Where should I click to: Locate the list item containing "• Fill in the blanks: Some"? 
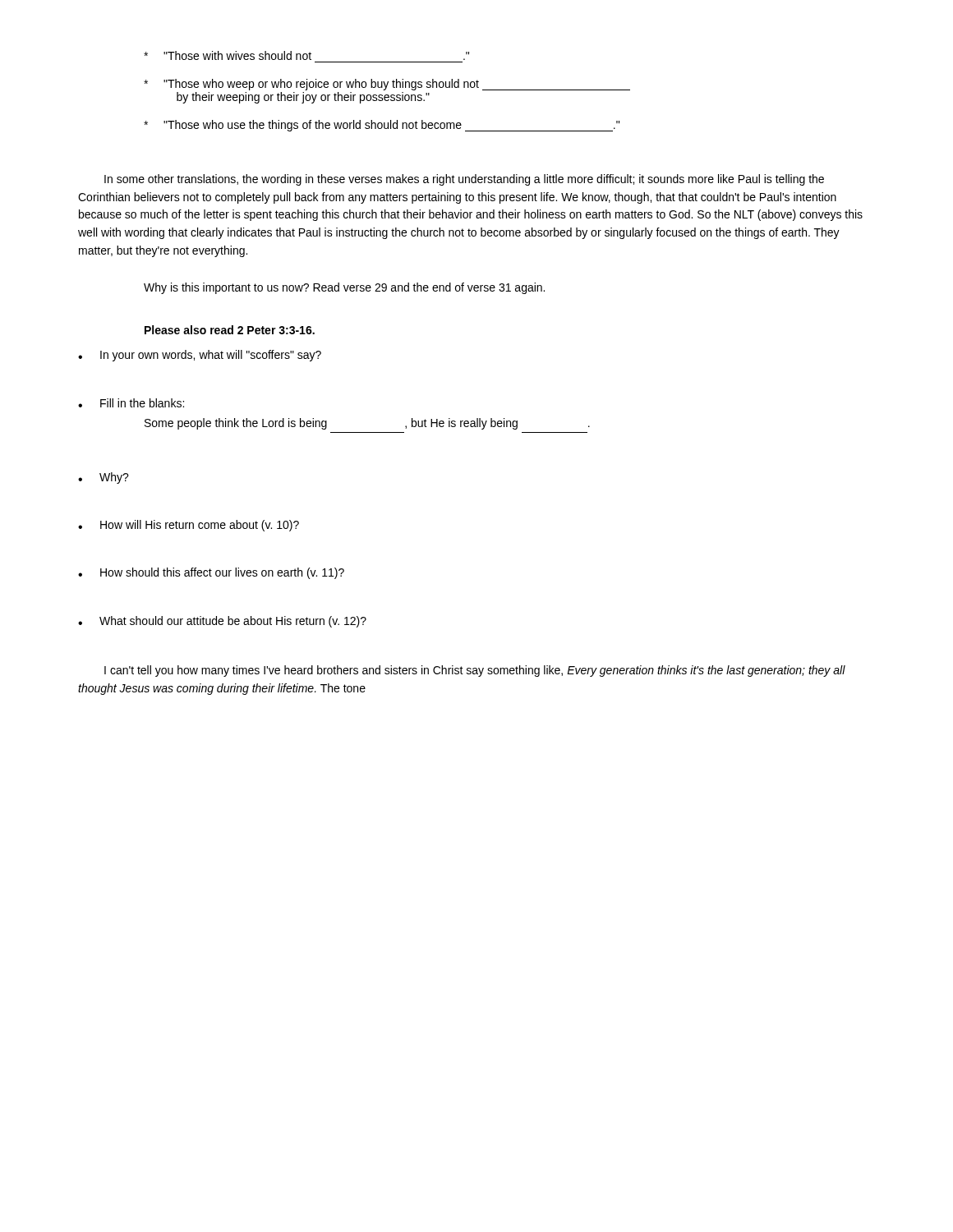point(334,414)
